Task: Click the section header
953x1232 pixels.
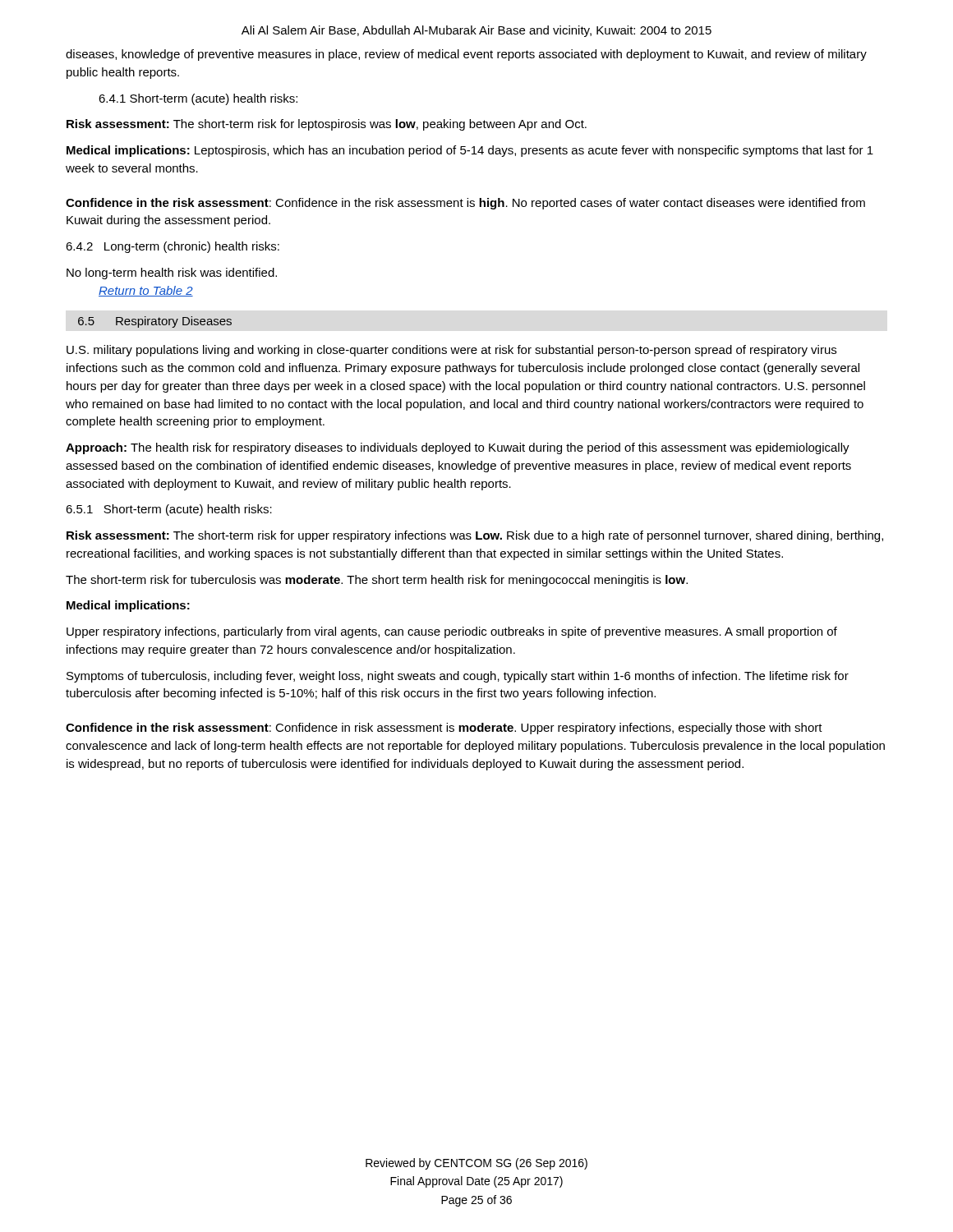Action: [153, 321]
